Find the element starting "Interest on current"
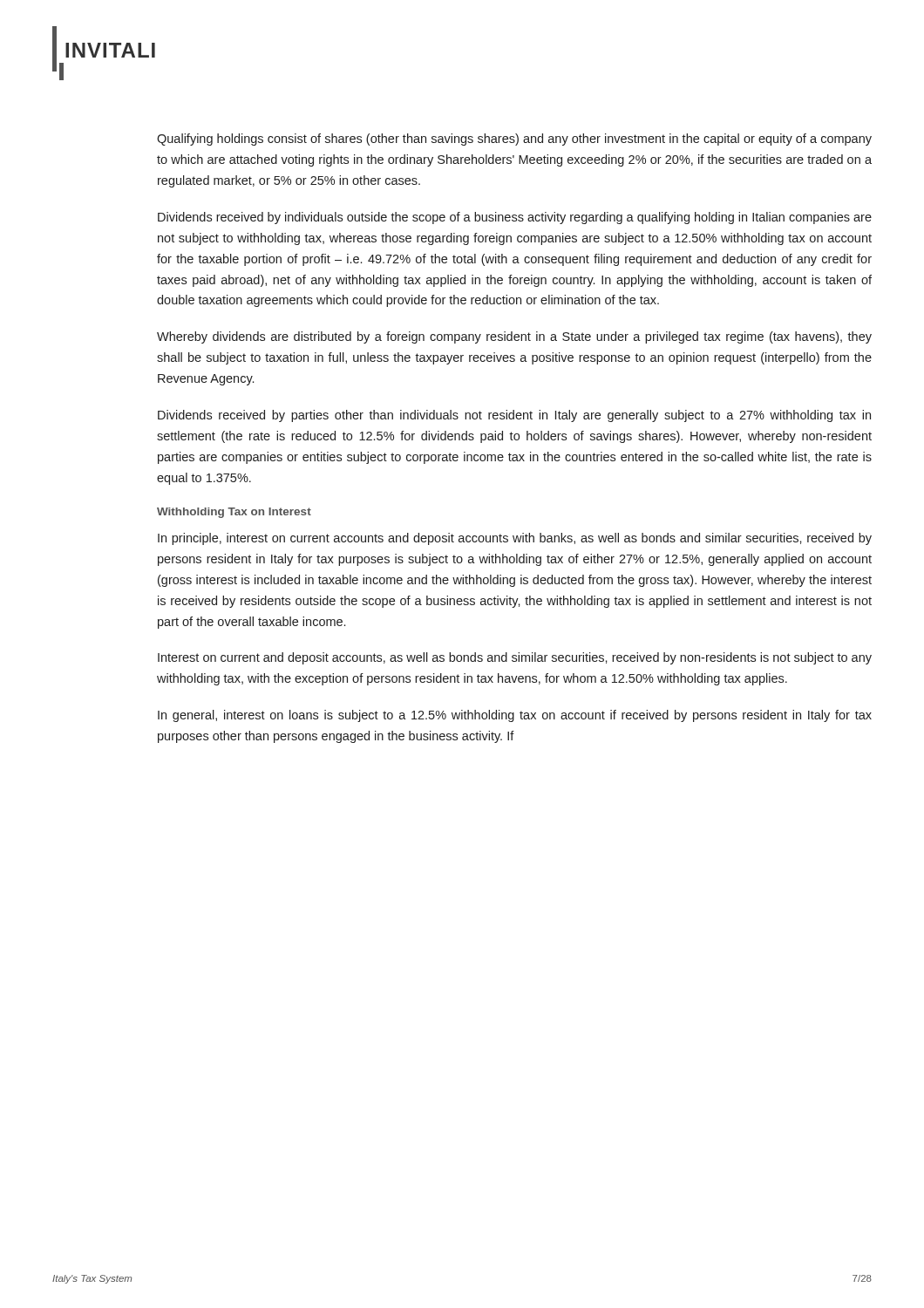The image size is (924, 1308). click(514, 668)
